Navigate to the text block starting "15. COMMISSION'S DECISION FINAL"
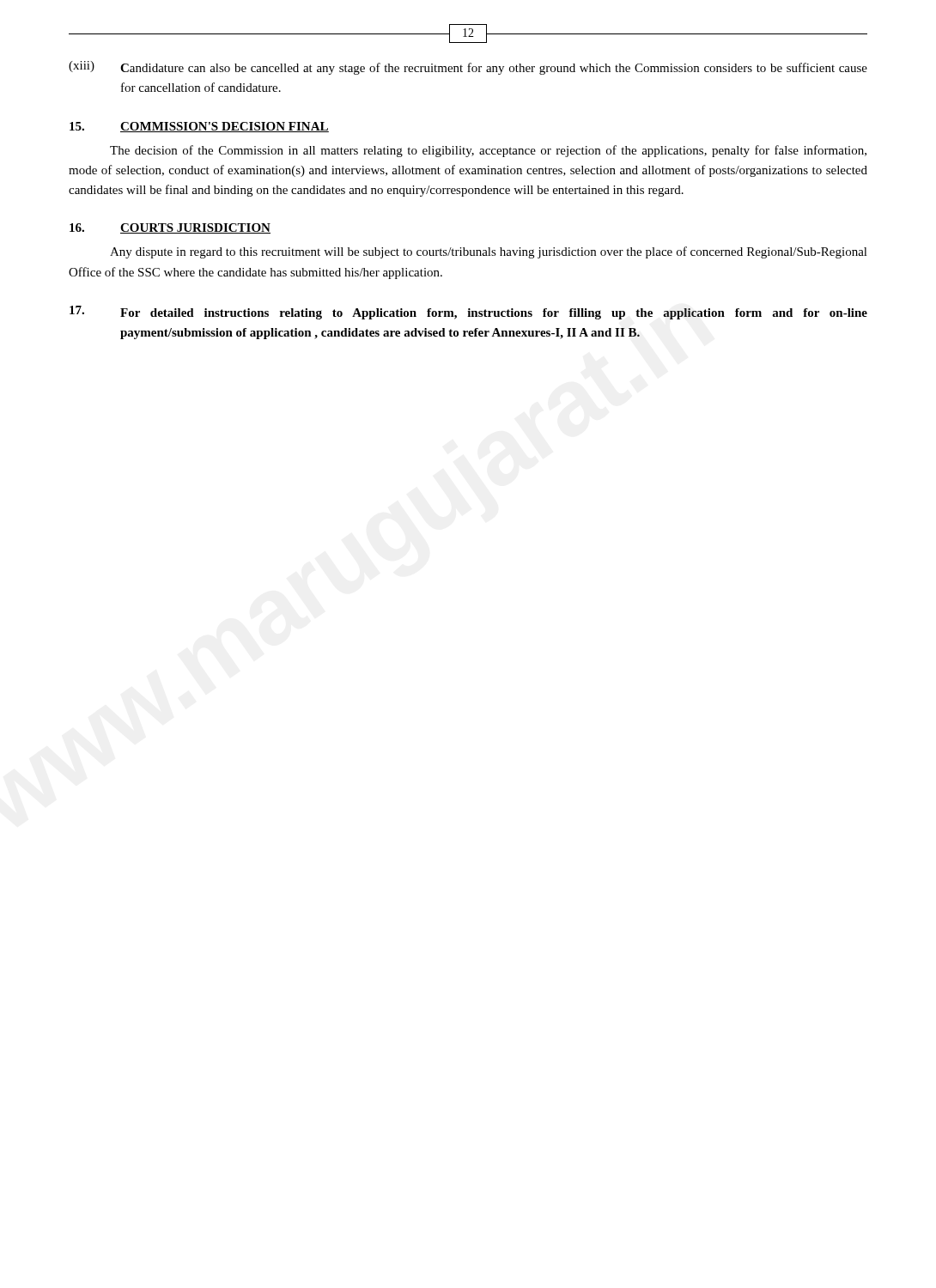The width and height of the screenshot is (936, 1288). pos(199,126)
